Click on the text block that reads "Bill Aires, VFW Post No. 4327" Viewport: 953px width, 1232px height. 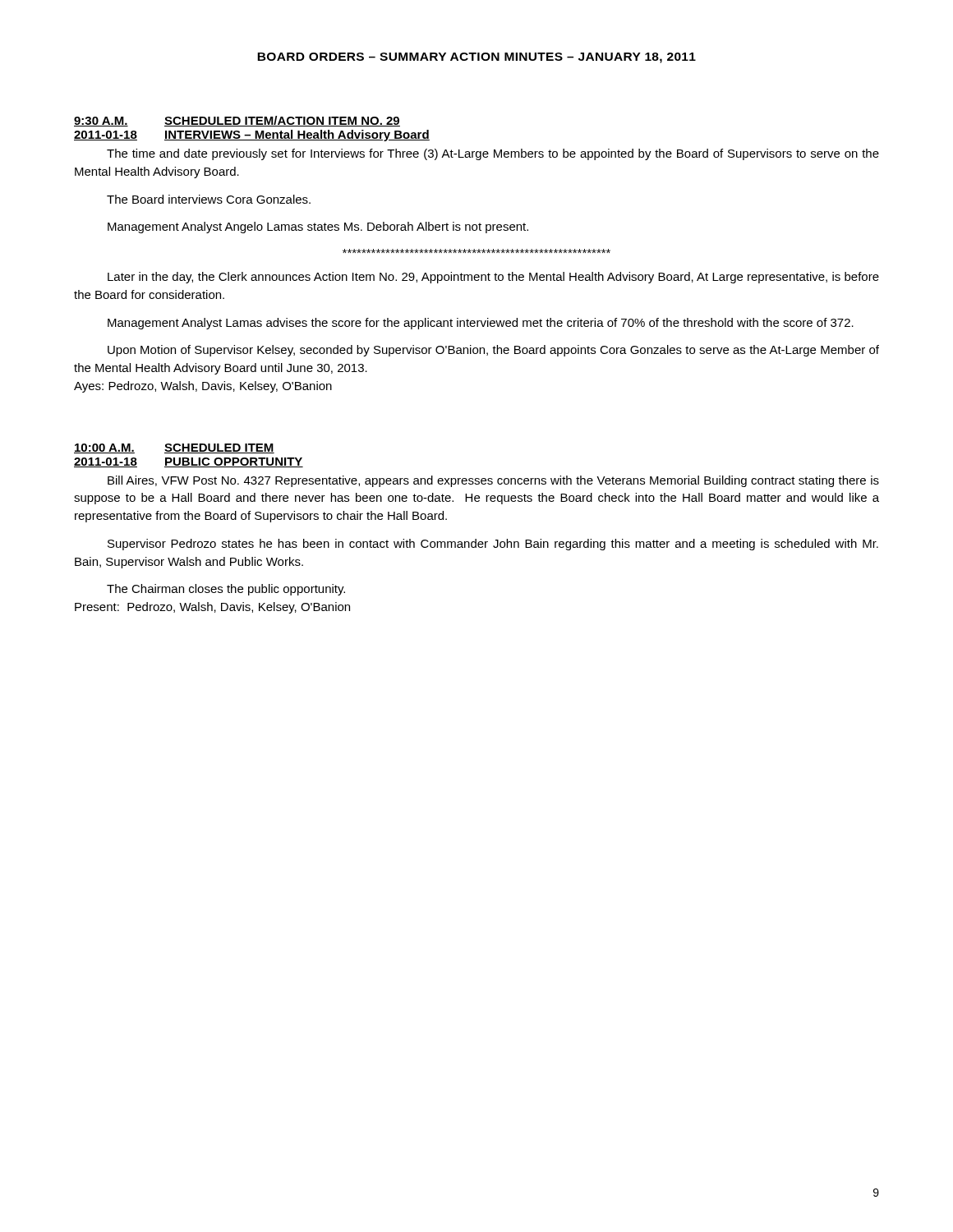(x=476, y=498)
